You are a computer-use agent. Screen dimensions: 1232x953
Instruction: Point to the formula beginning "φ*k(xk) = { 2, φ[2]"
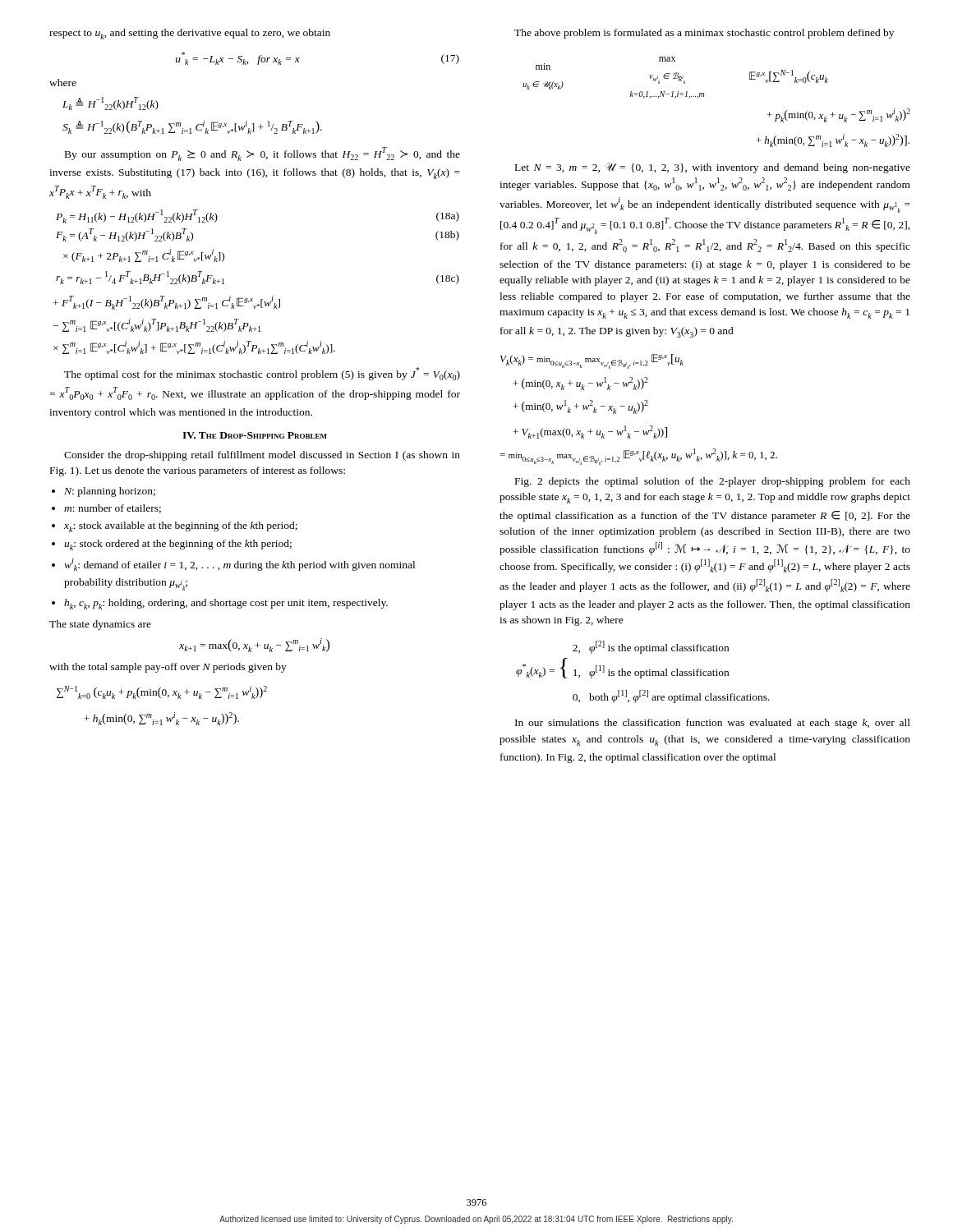point(643,672)
